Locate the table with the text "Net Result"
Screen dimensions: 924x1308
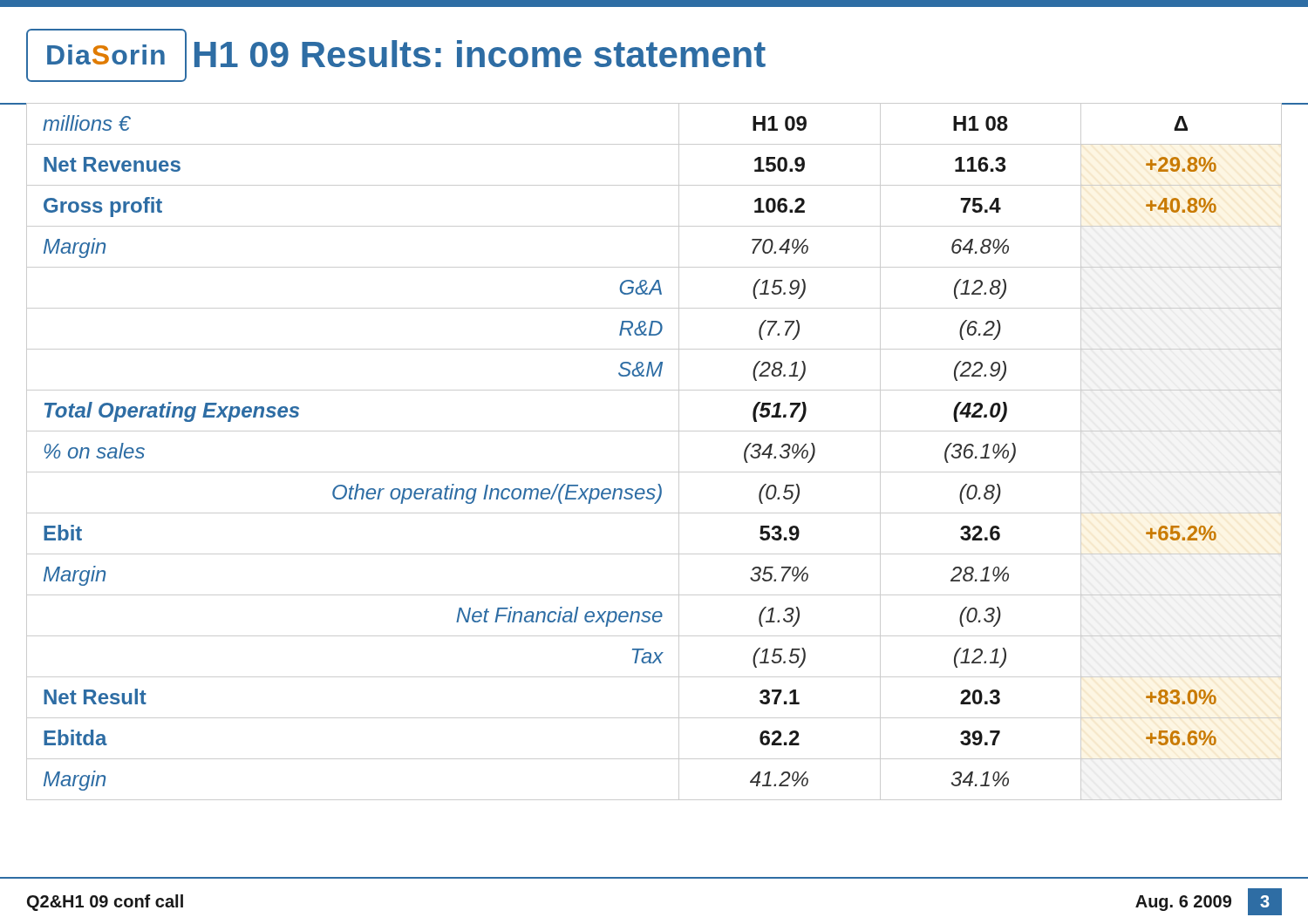coord(654,487)
